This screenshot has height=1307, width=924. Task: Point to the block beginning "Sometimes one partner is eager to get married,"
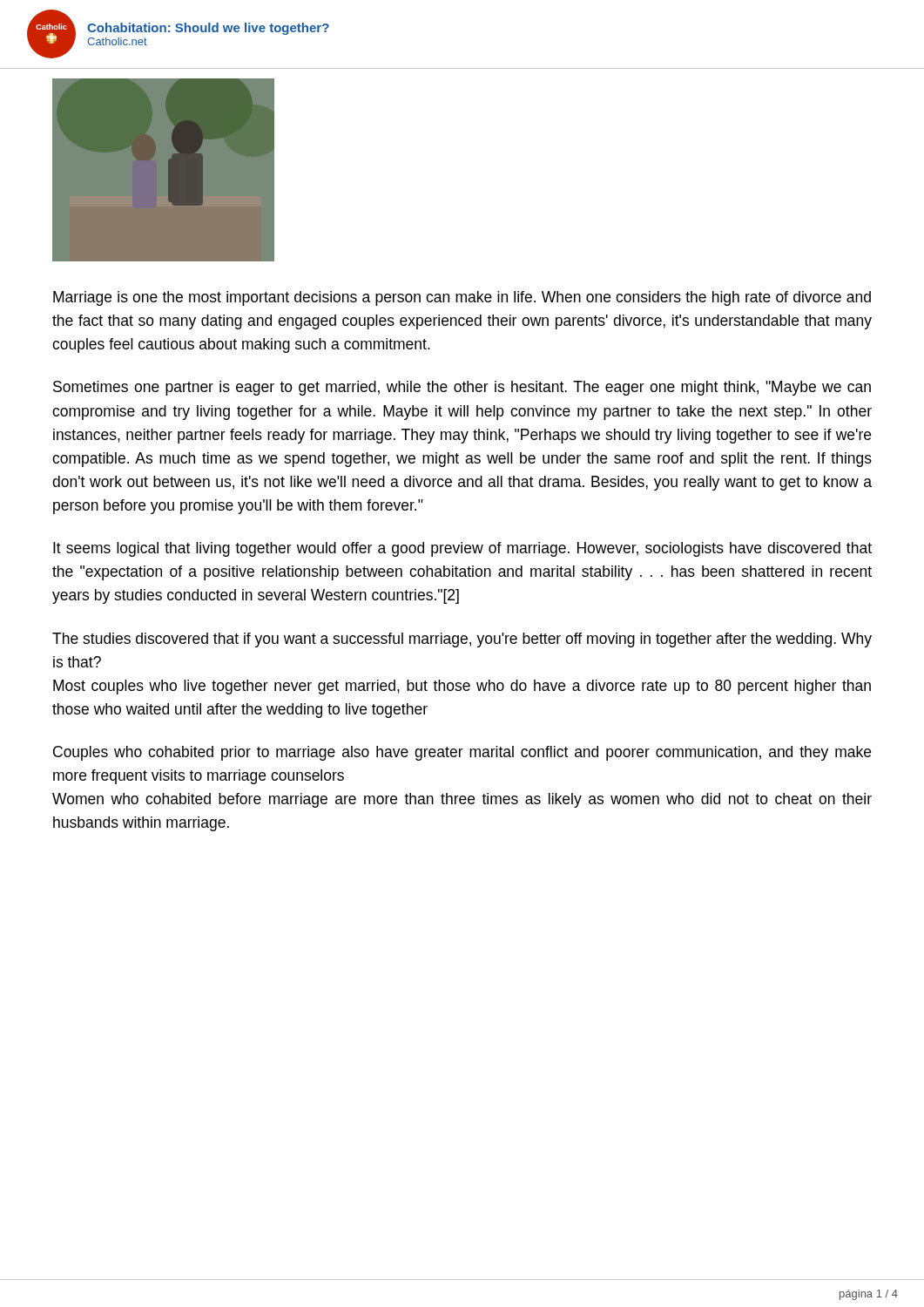pos(462,446)
